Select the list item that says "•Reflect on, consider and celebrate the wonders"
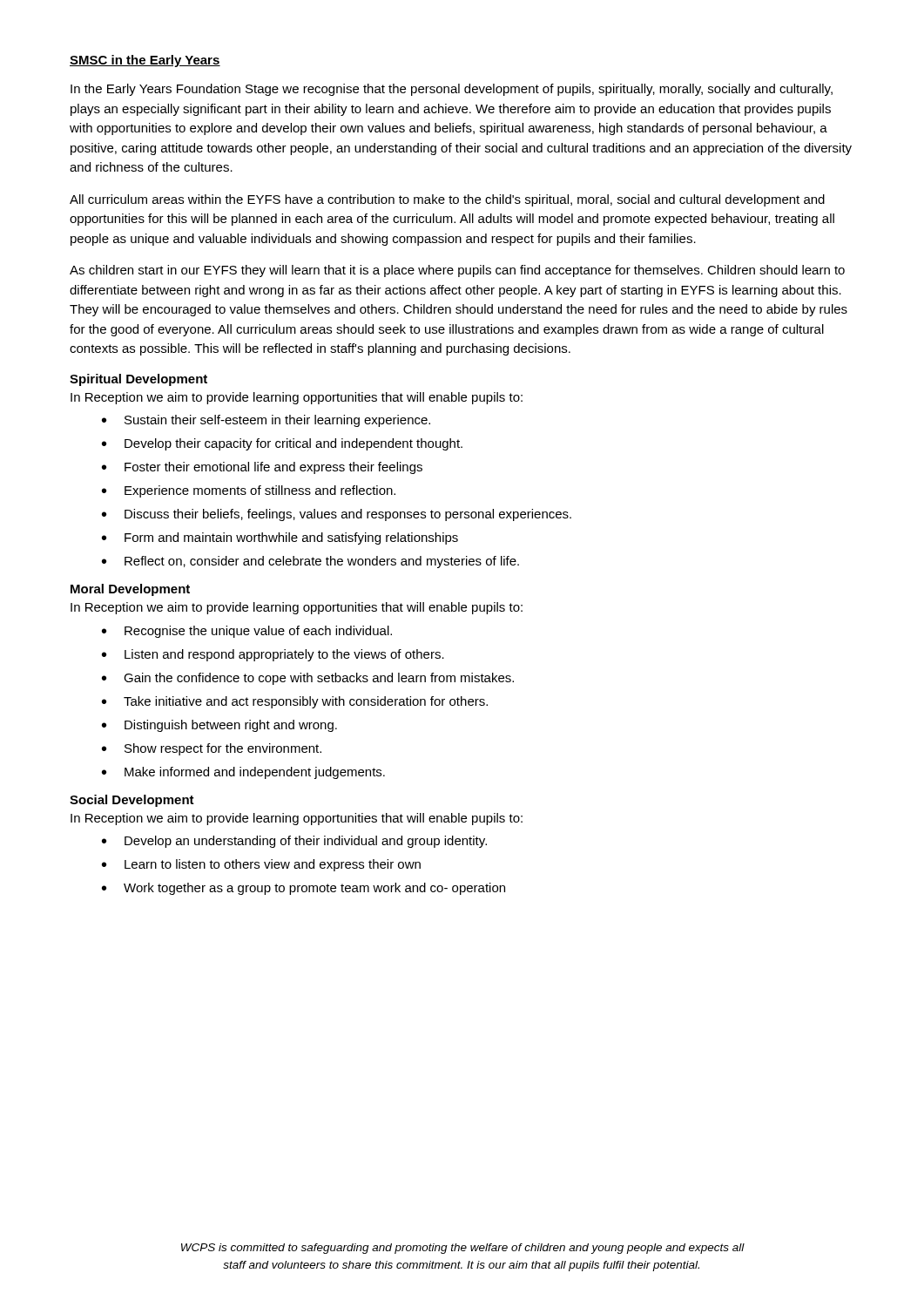Image resolution: width=924 pixels, height=1307 pixels. [311, 562]
